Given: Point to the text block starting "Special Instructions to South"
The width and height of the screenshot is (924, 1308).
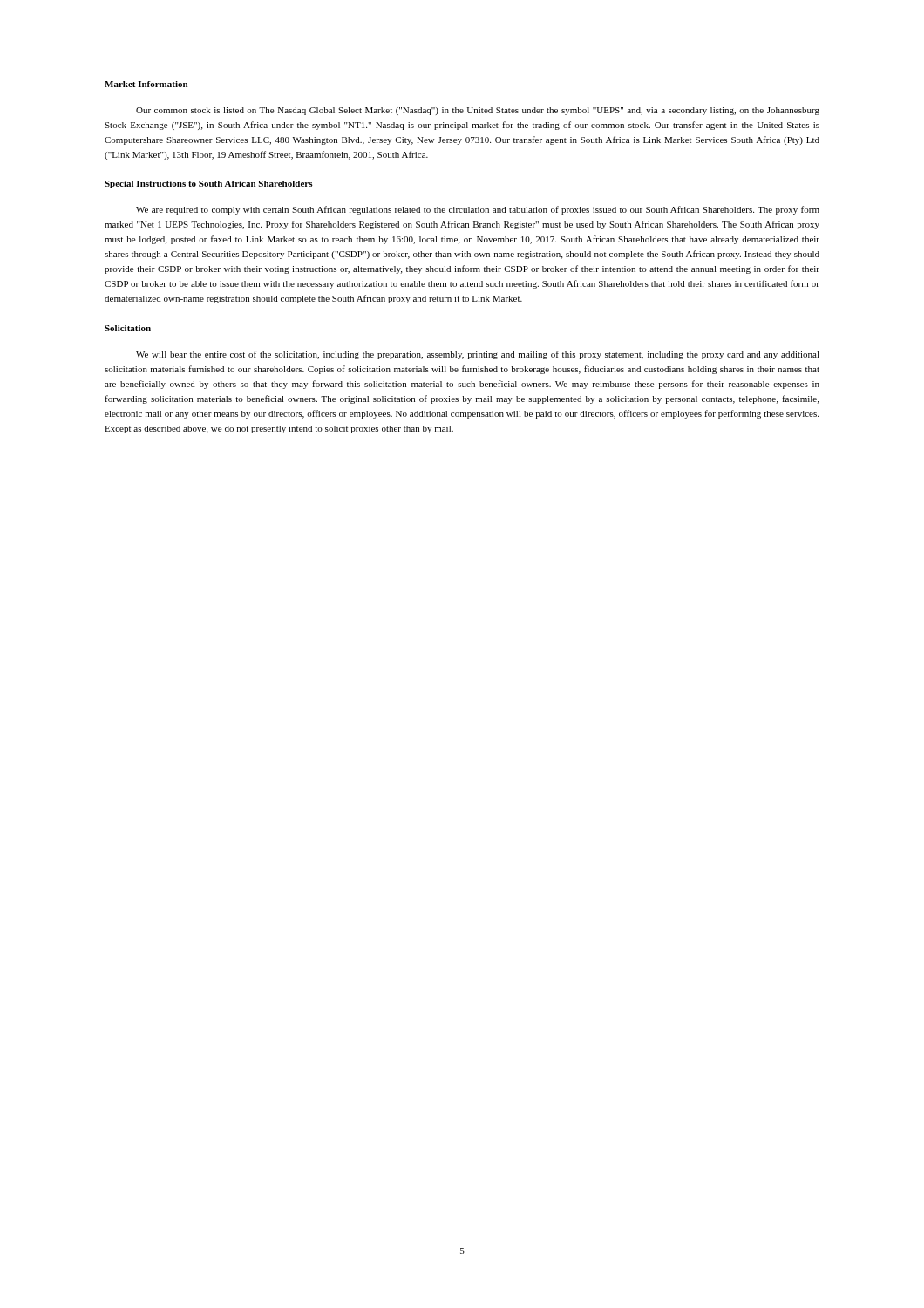Looking at the screenshot, I should [x=209, y=184].
